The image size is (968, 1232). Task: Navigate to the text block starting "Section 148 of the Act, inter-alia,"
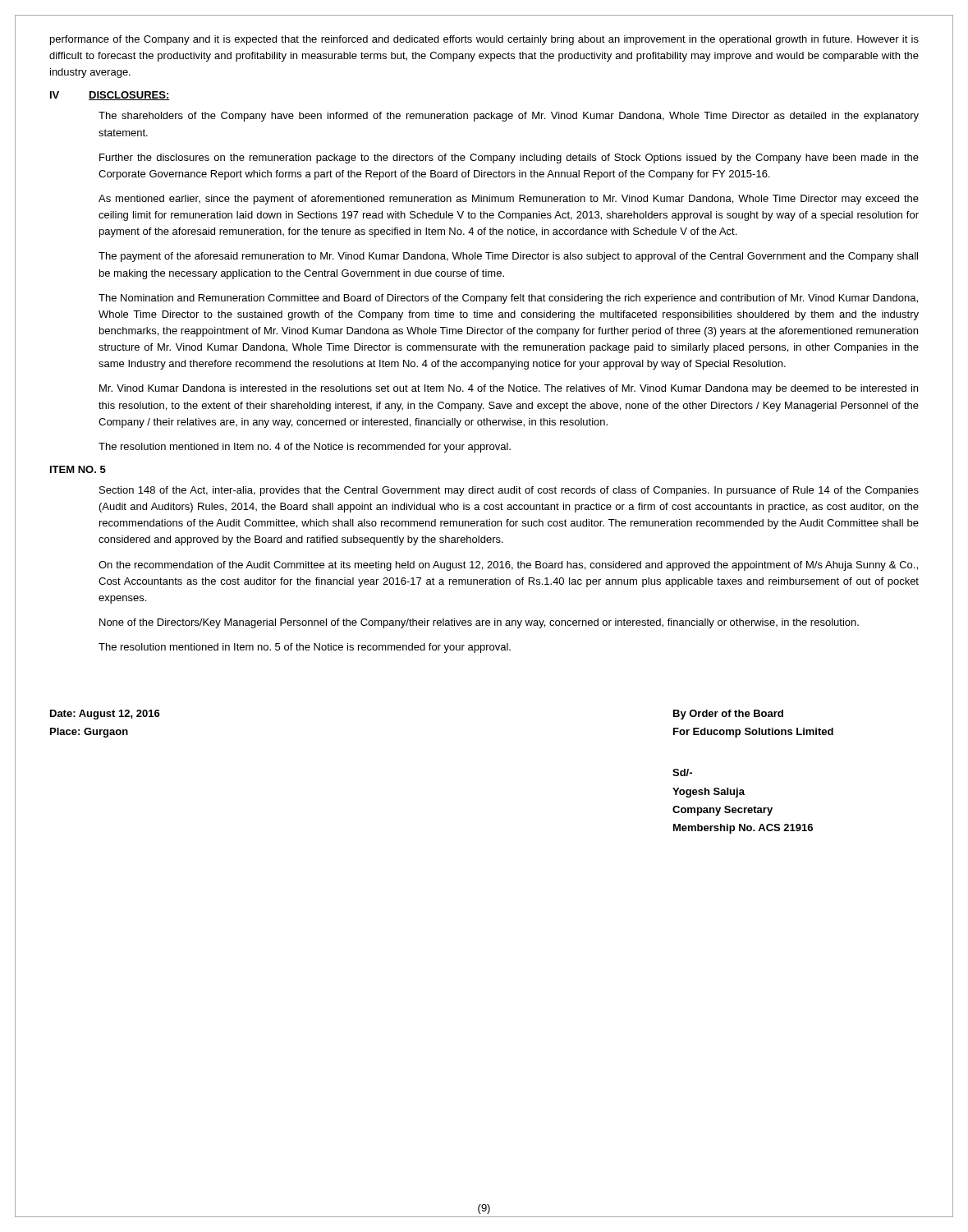tap(509, 515)
